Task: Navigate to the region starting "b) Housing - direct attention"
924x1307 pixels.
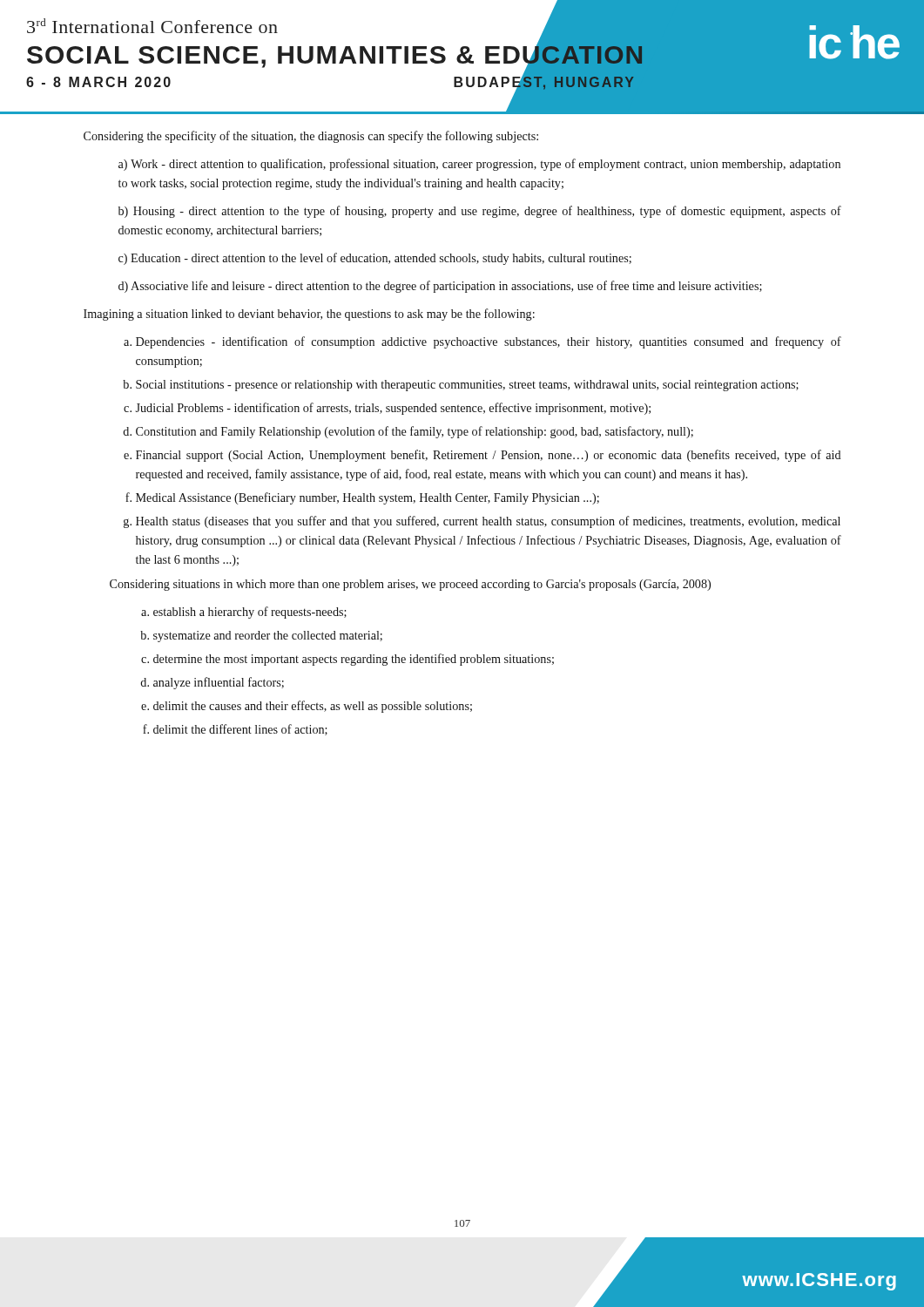Action: coord(462,220)
